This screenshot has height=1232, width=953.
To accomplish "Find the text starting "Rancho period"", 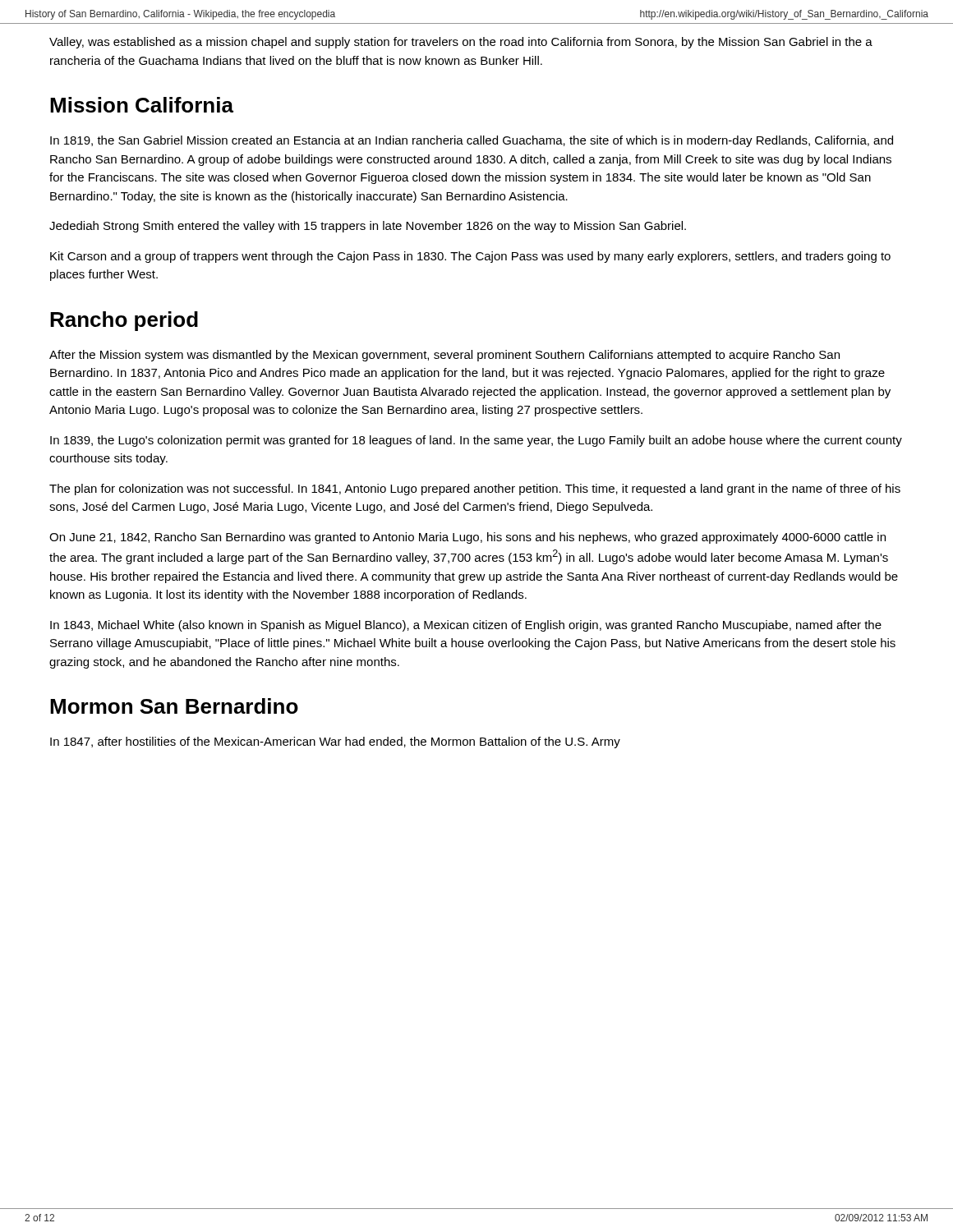I will [x=124, y=319].
